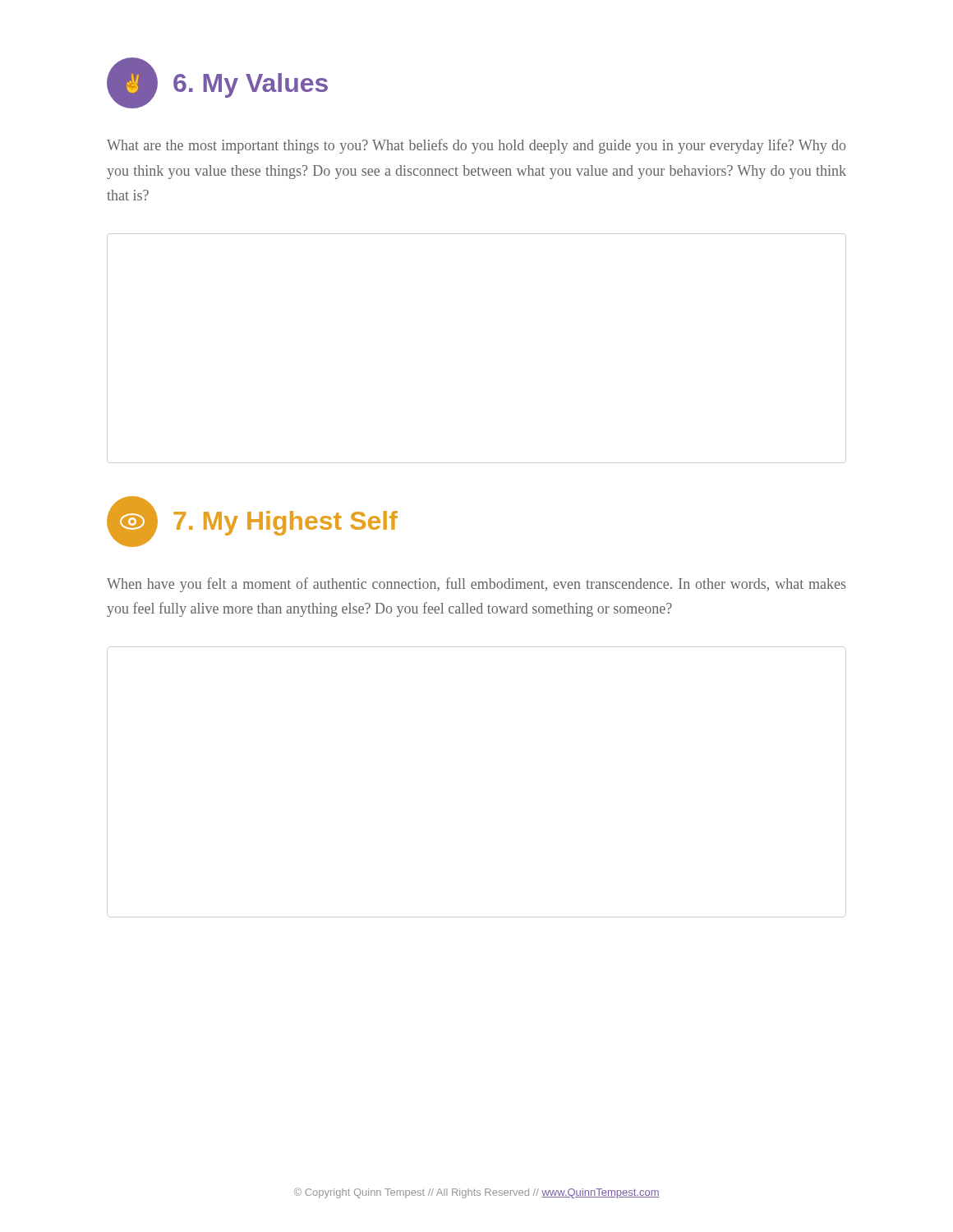Viewport: 953px width, 1232px height.
Task: Locate the text "7. My Highest Self"
Action: tap(252, 521)
